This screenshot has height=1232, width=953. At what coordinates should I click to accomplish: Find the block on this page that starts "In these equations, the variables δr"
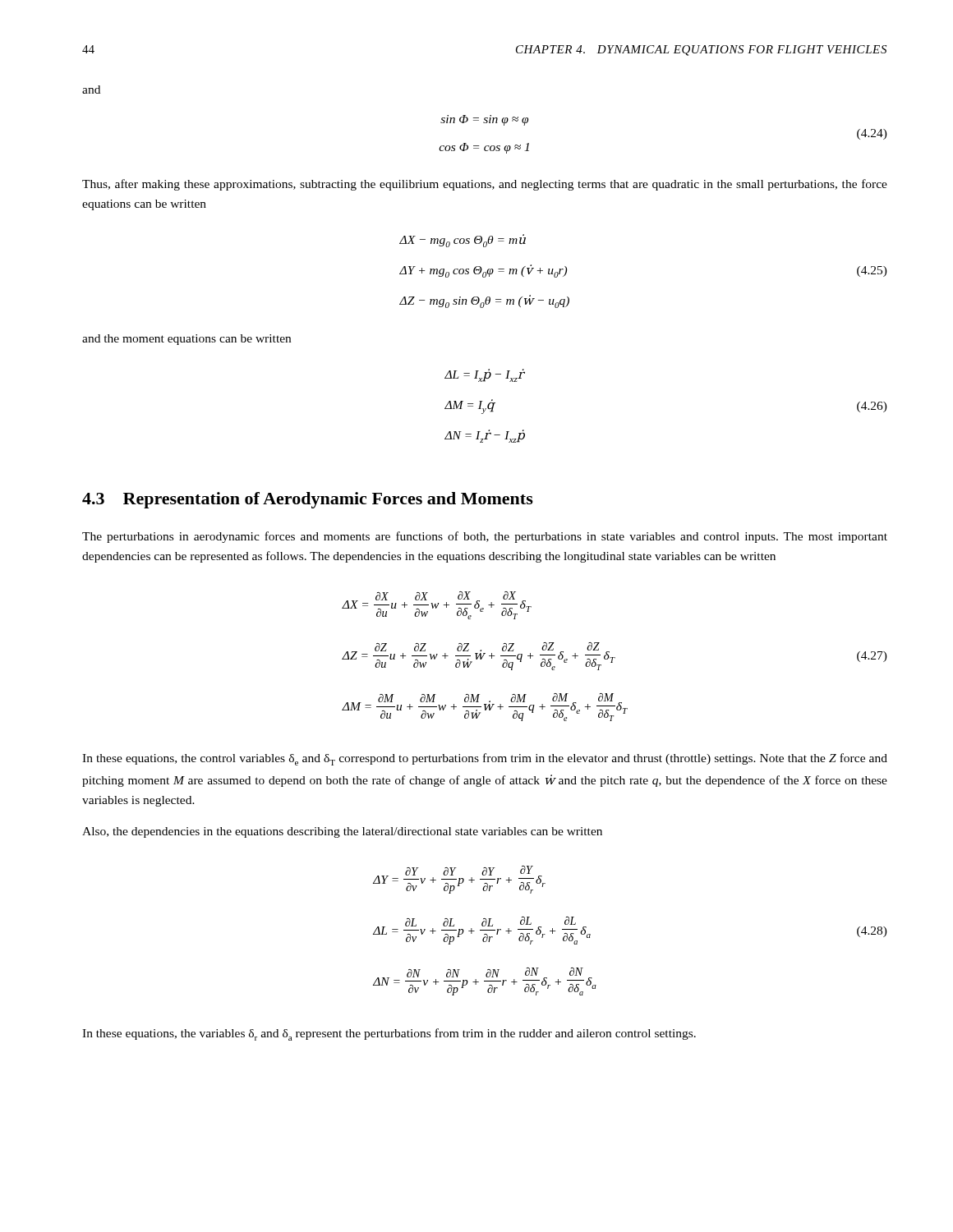389,1034
